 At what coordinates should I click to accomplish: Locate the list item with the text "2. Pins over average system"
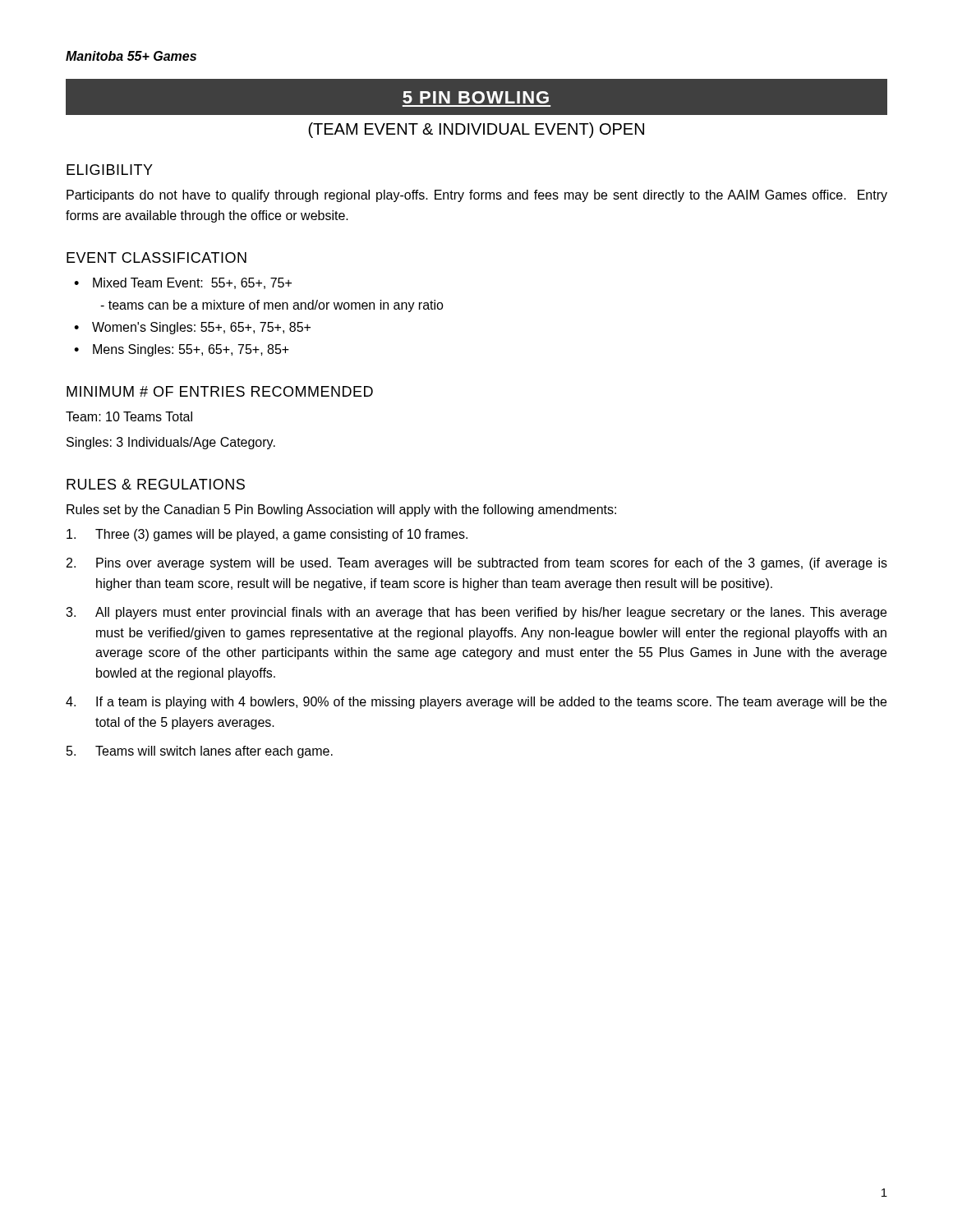(476, 574)
